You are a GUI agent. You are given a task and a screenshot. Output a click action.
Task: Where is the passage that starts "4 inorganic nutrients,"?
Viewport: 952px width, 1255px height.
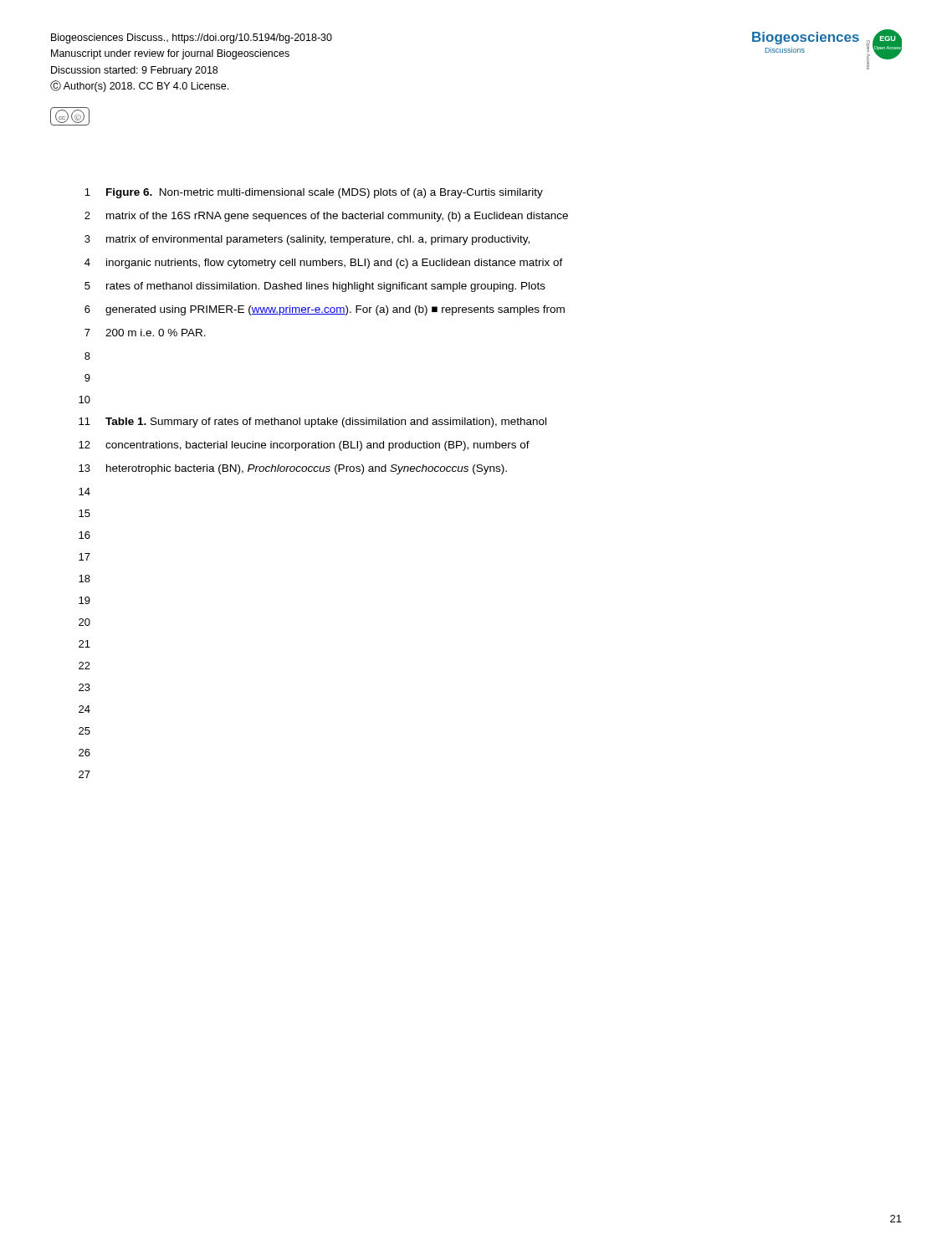click(x=476, y=263)
